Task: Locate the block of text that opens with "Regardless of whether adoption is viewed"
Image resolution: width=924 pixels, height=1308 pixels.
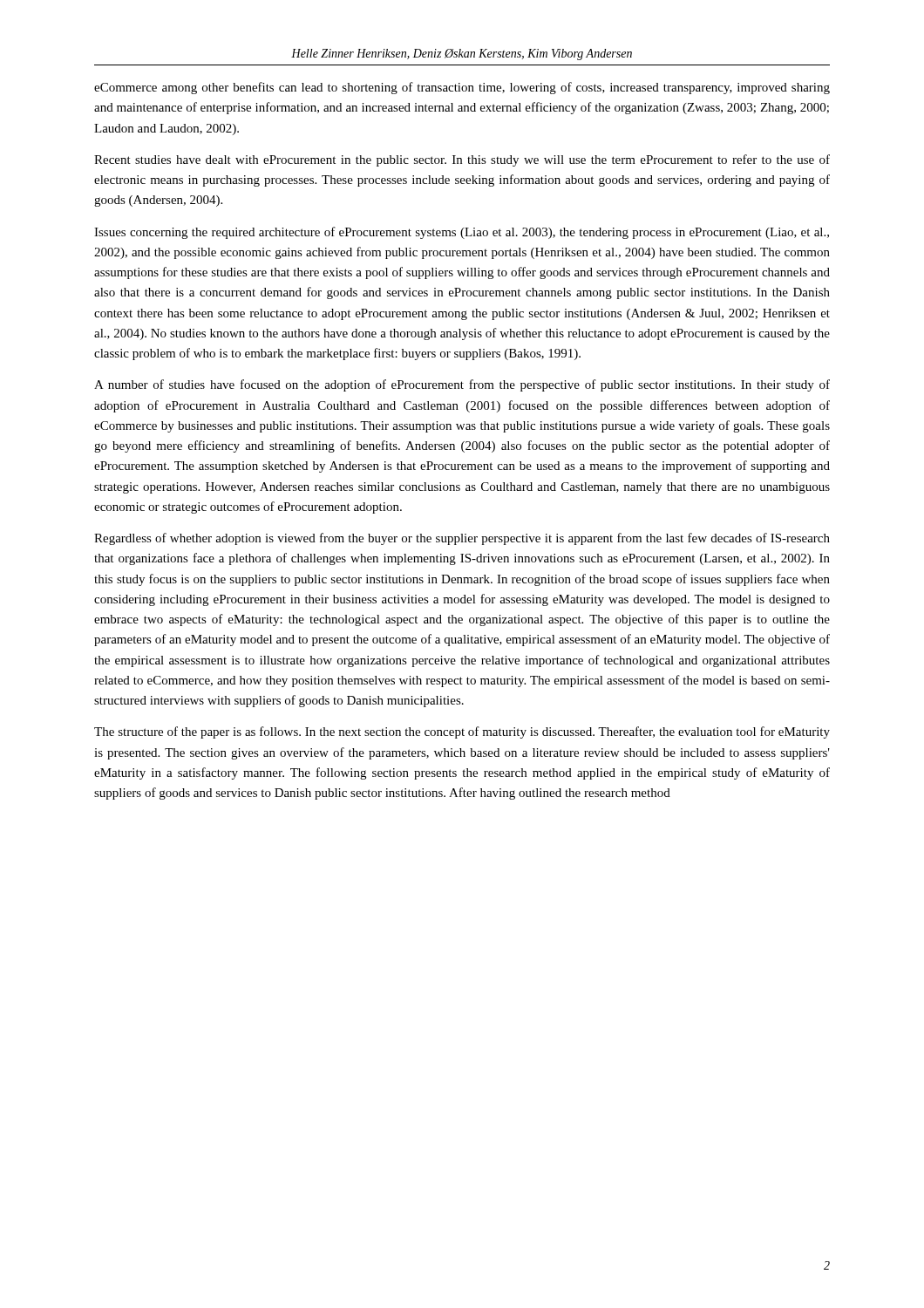Action: (462, 619)
